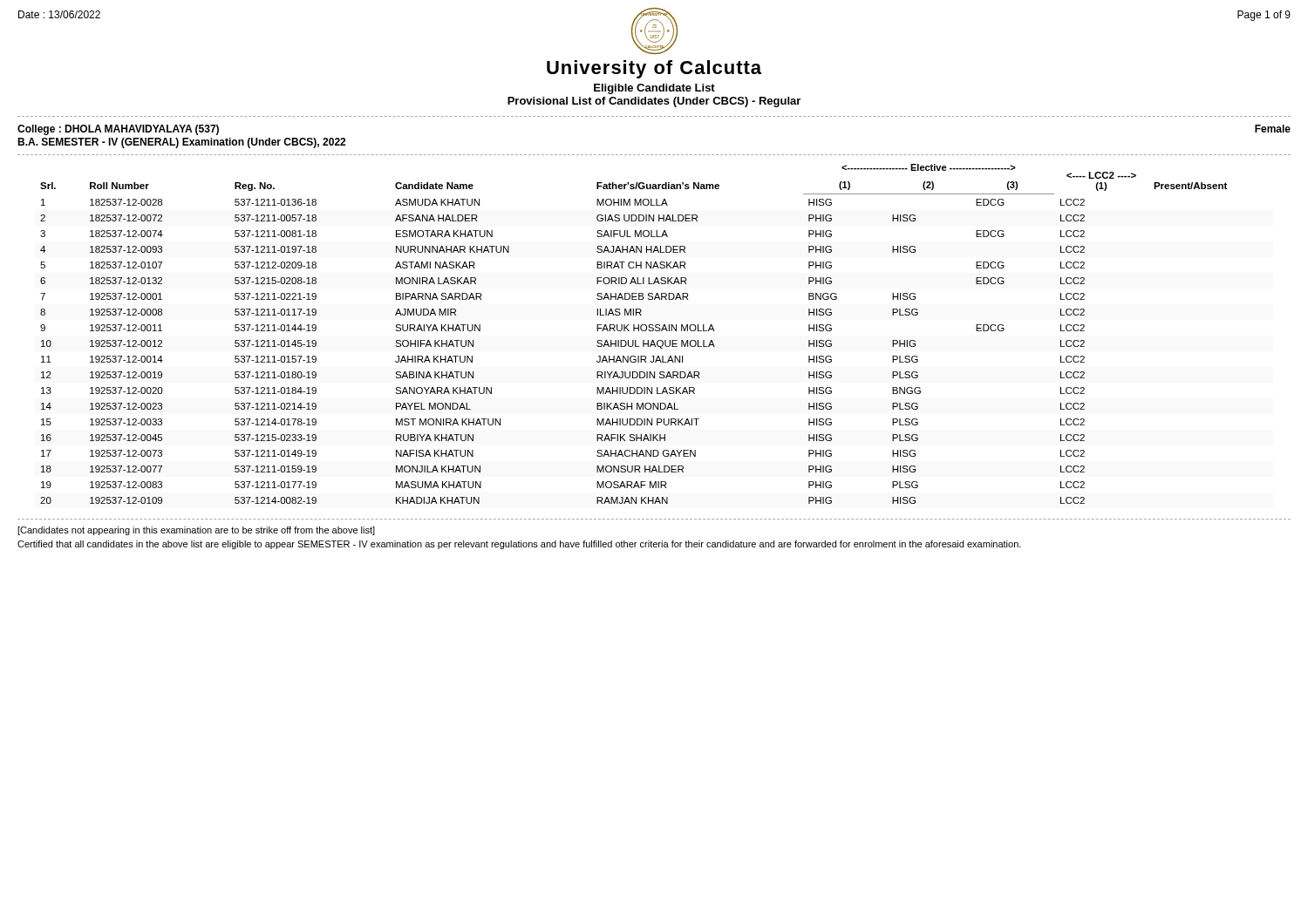The height and width of the screenshot is (924, 1308).
Task: Where is the title that starts "UNIVERSITY OF CALCUTTA ⚖"?
Action: (x=654, y=43)
